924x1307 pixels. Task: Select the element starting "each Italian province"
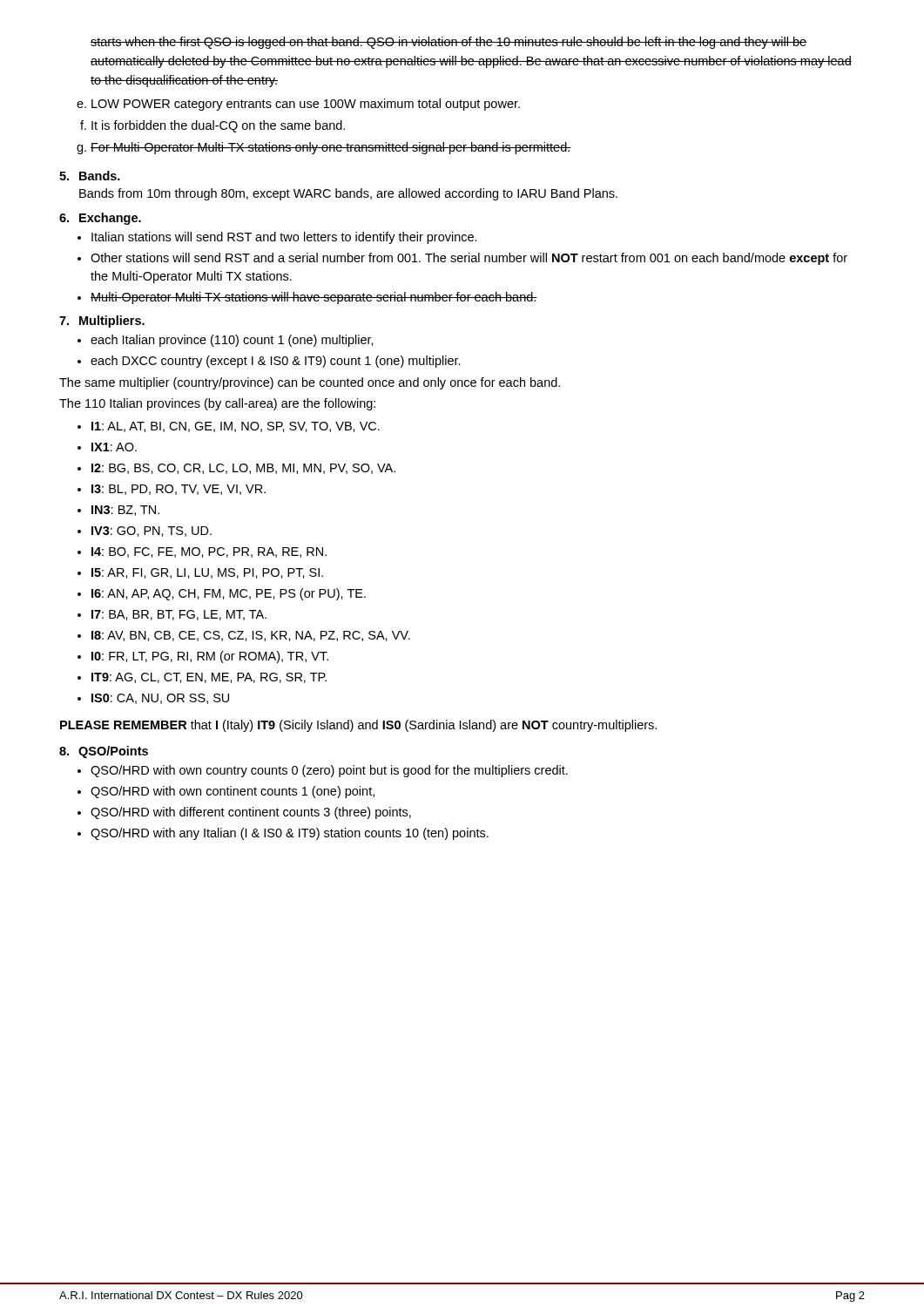tap(232, 340)
